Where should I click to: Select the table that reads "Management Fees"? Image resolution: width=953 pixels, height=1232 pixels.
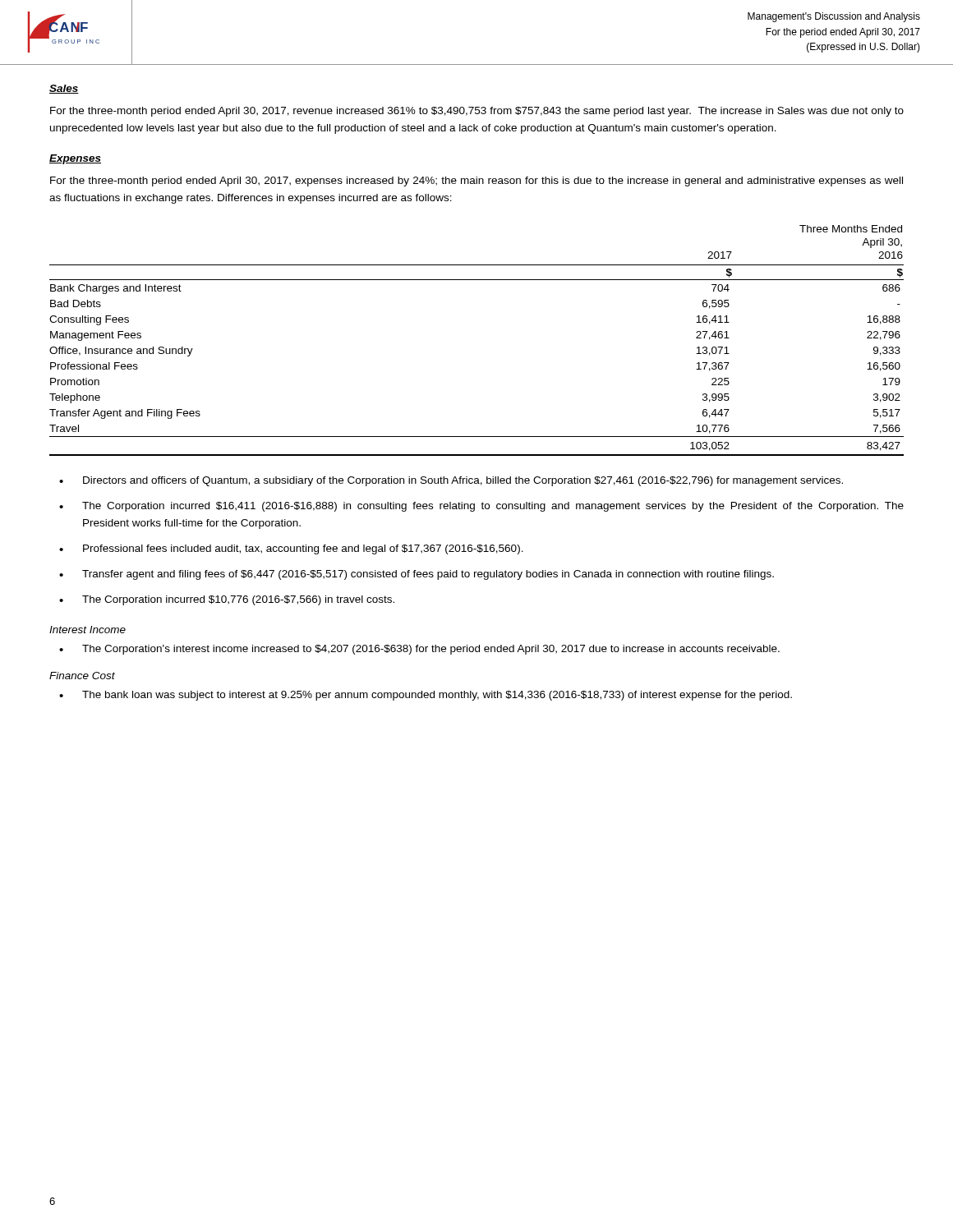pyautogui.click(x=476, y=339)
